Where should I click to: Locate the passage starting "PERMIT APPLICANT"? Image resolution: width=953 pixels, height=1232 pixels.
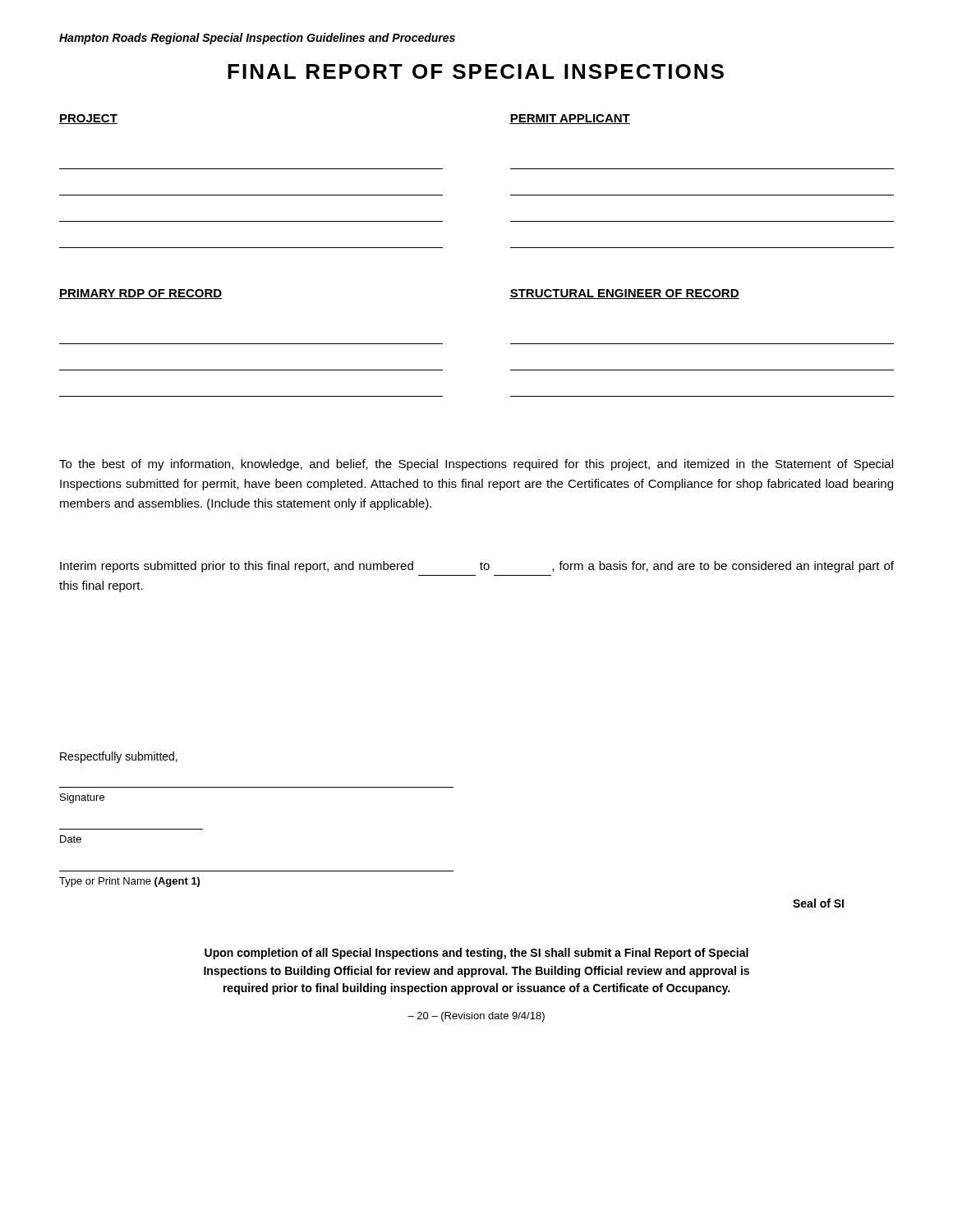(570, 118)
